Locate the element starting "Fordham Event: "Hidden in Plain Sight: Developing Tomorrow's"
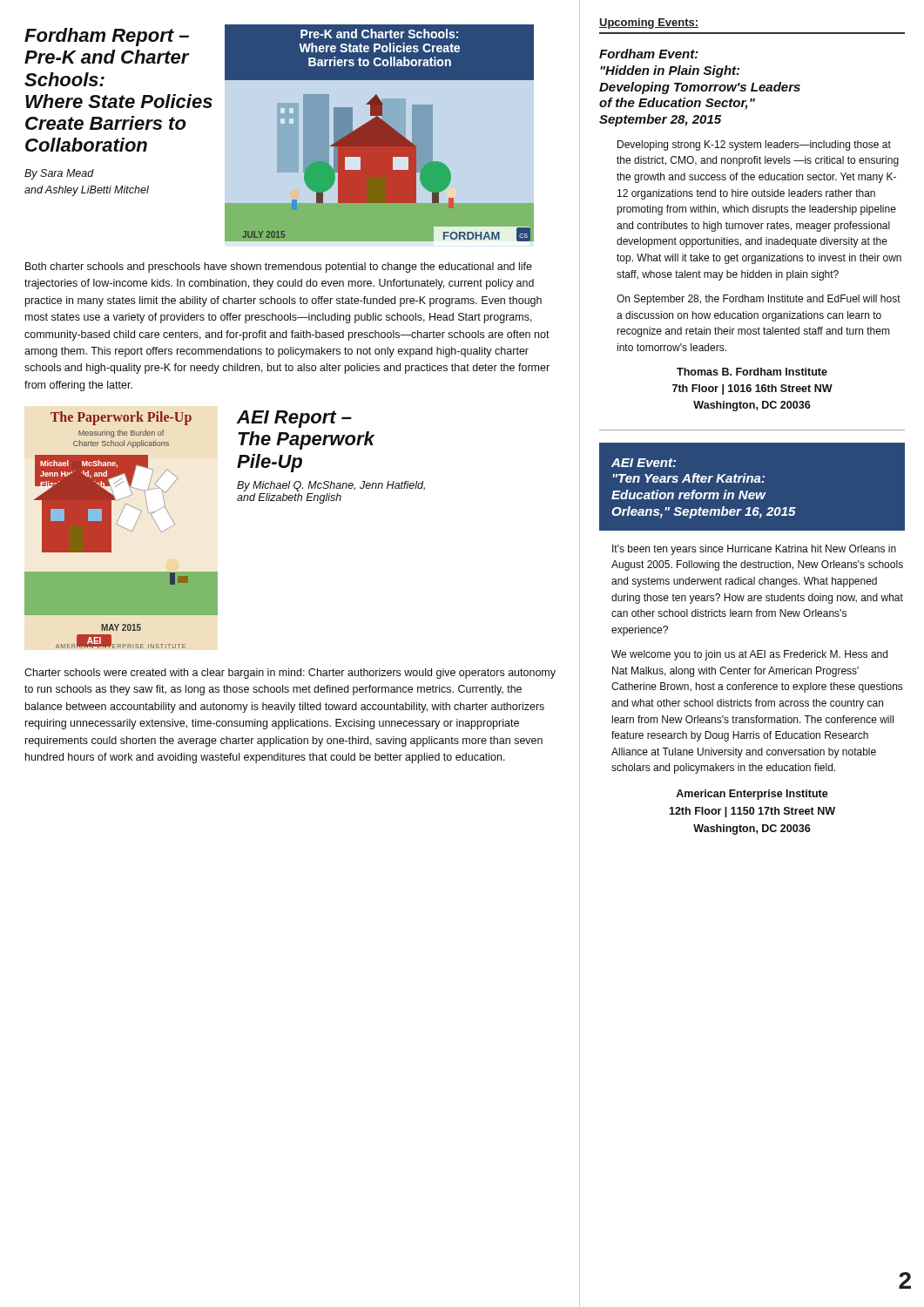This screenshot has width=924, height=1307. click(x=752, y=87)
